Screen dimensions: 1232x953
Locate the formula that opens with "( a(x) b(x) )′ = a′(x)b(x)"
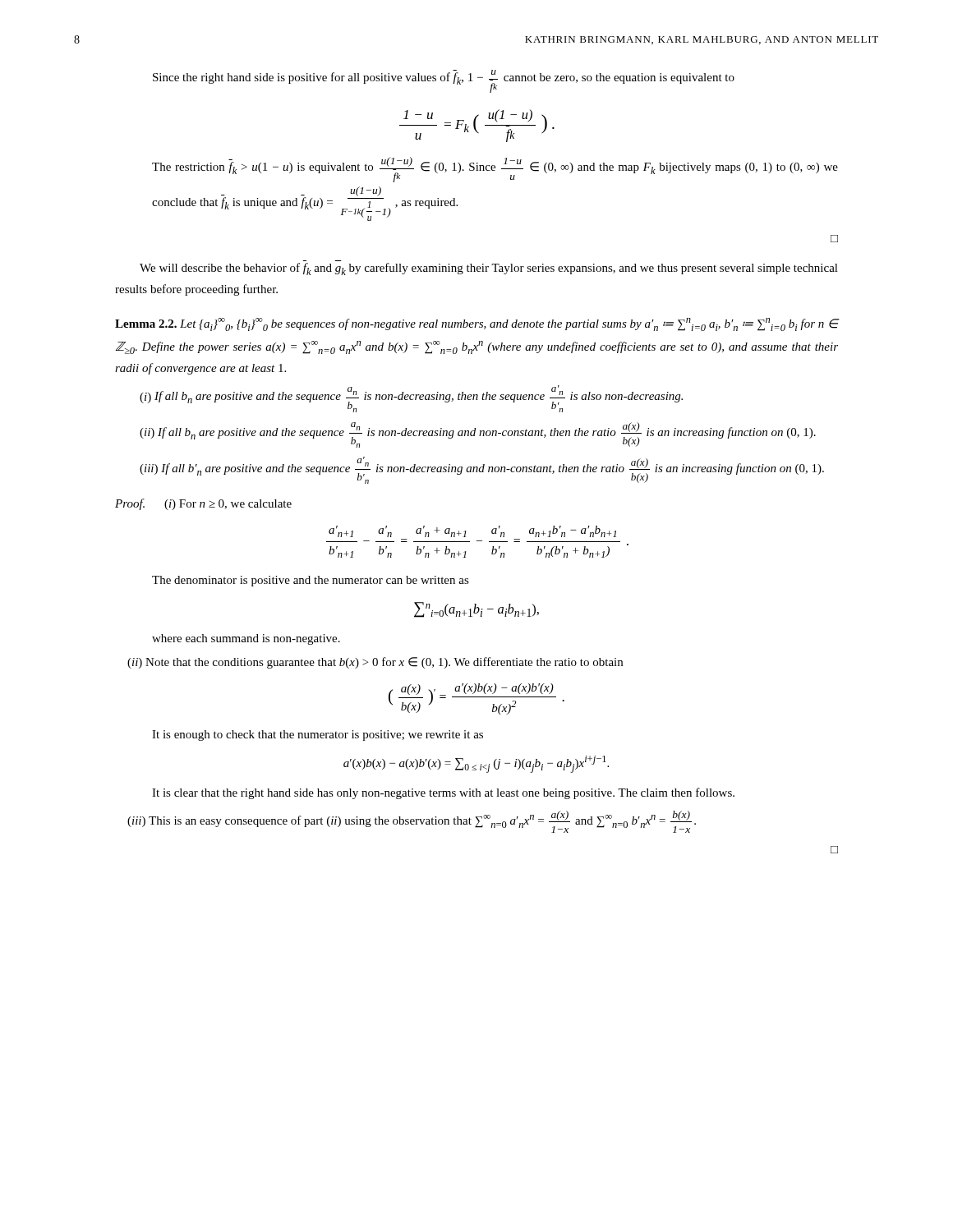(476, 698)
